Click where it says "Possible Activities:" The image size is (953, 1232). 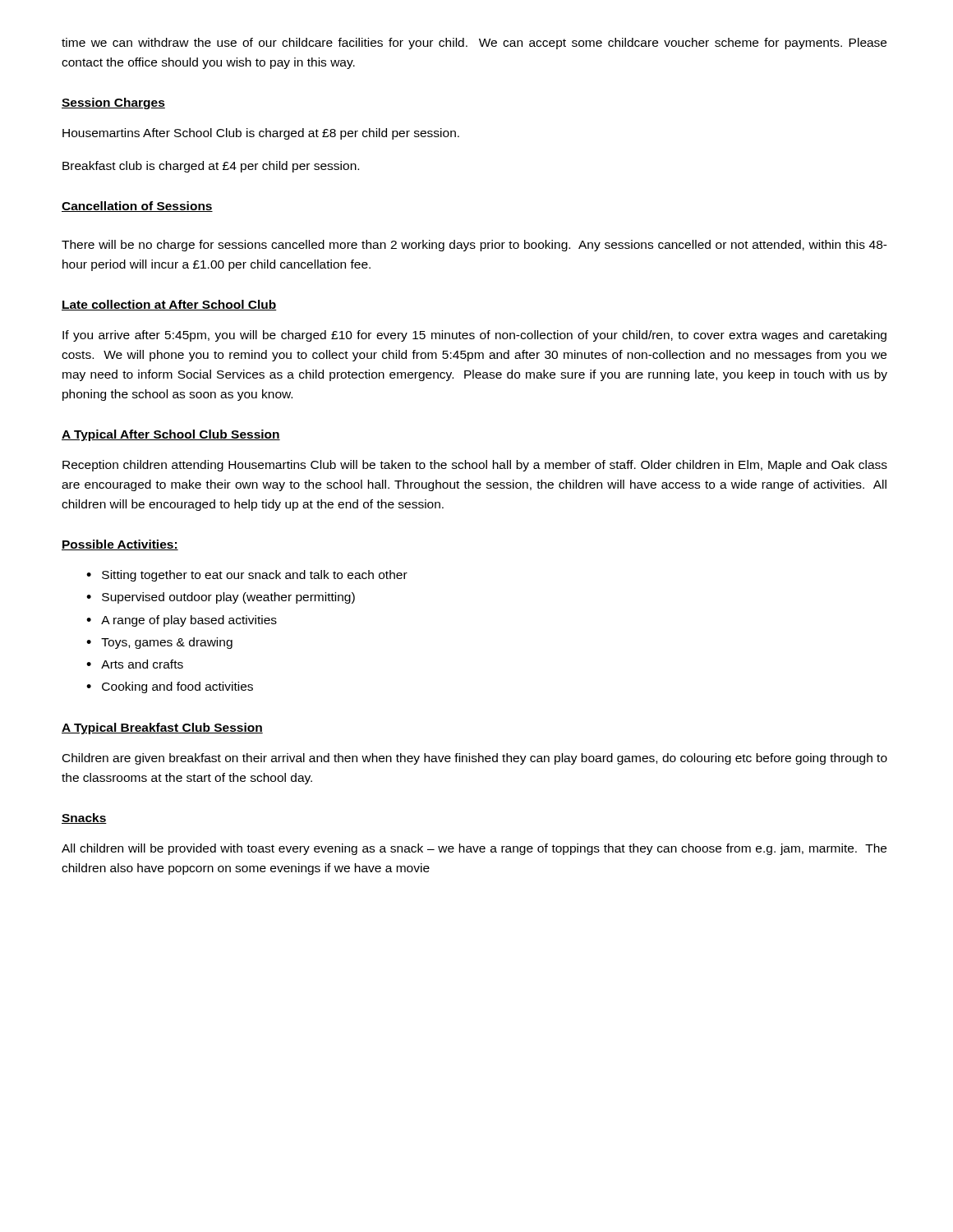click(x=120, y=544)
